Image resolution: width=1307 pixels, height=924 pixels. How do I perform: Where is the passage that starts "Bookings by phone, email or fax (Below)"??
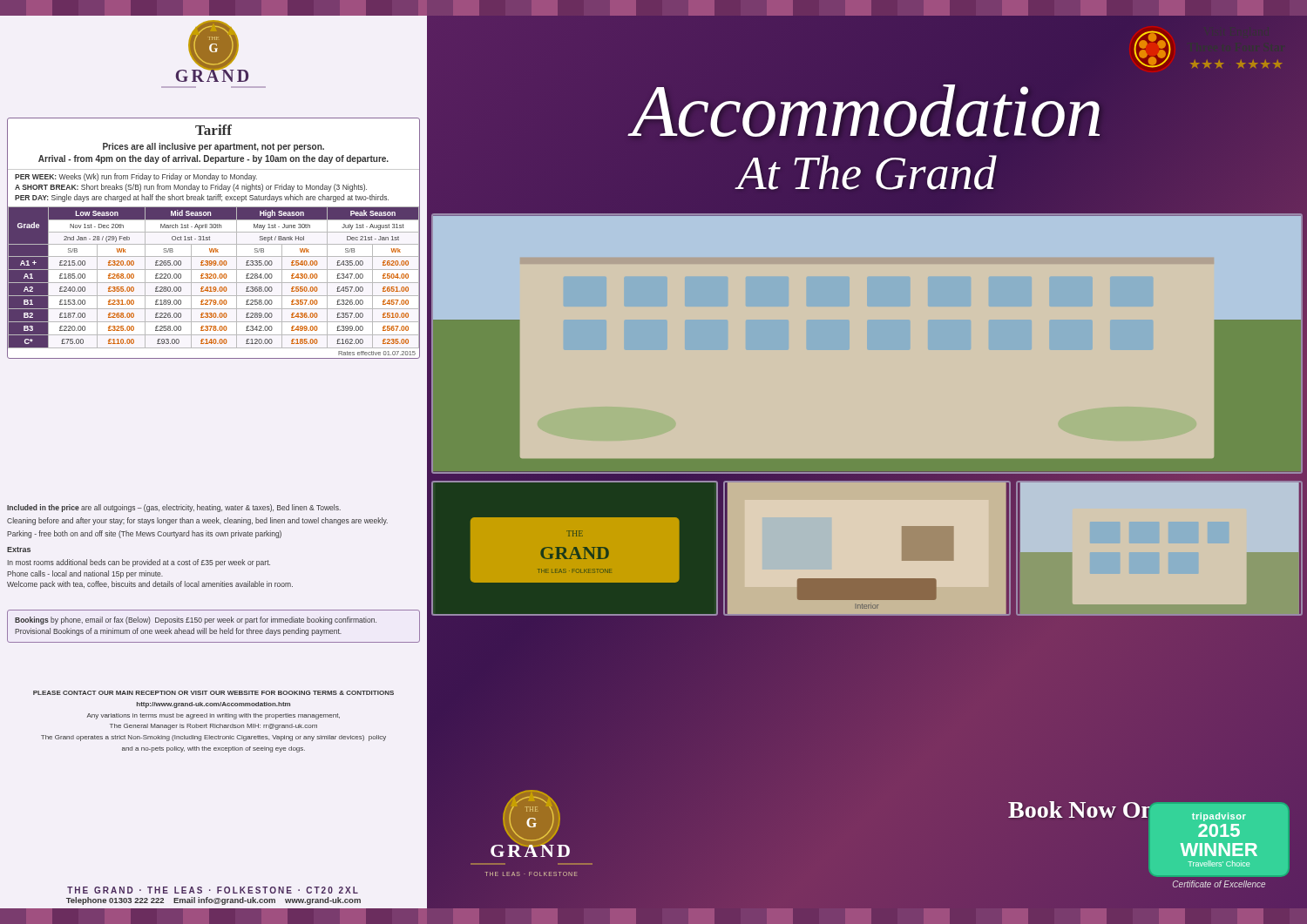click(196, 626)
